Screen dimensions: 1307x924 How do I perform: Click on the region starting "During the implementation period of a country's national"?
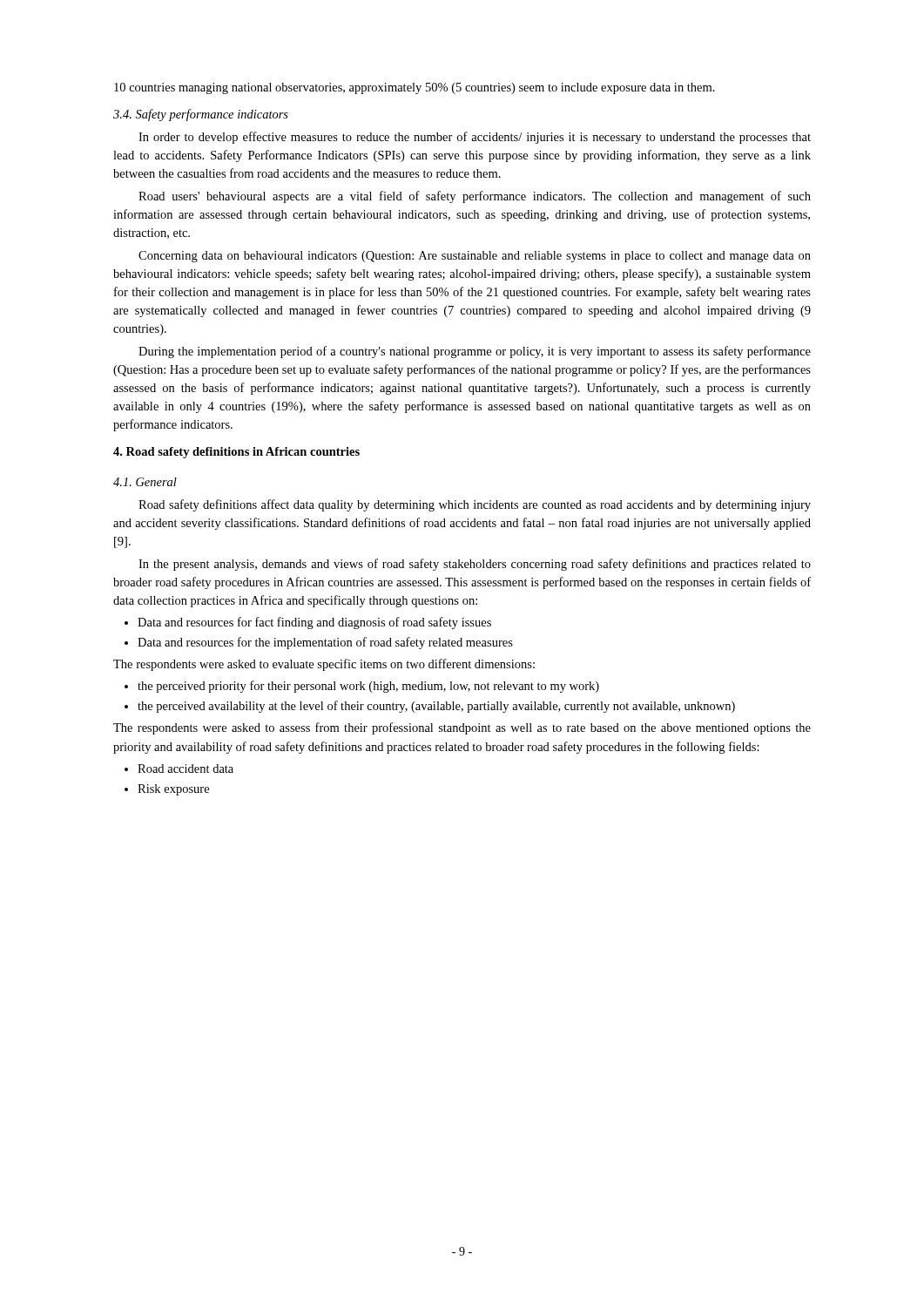coord(462,388)
